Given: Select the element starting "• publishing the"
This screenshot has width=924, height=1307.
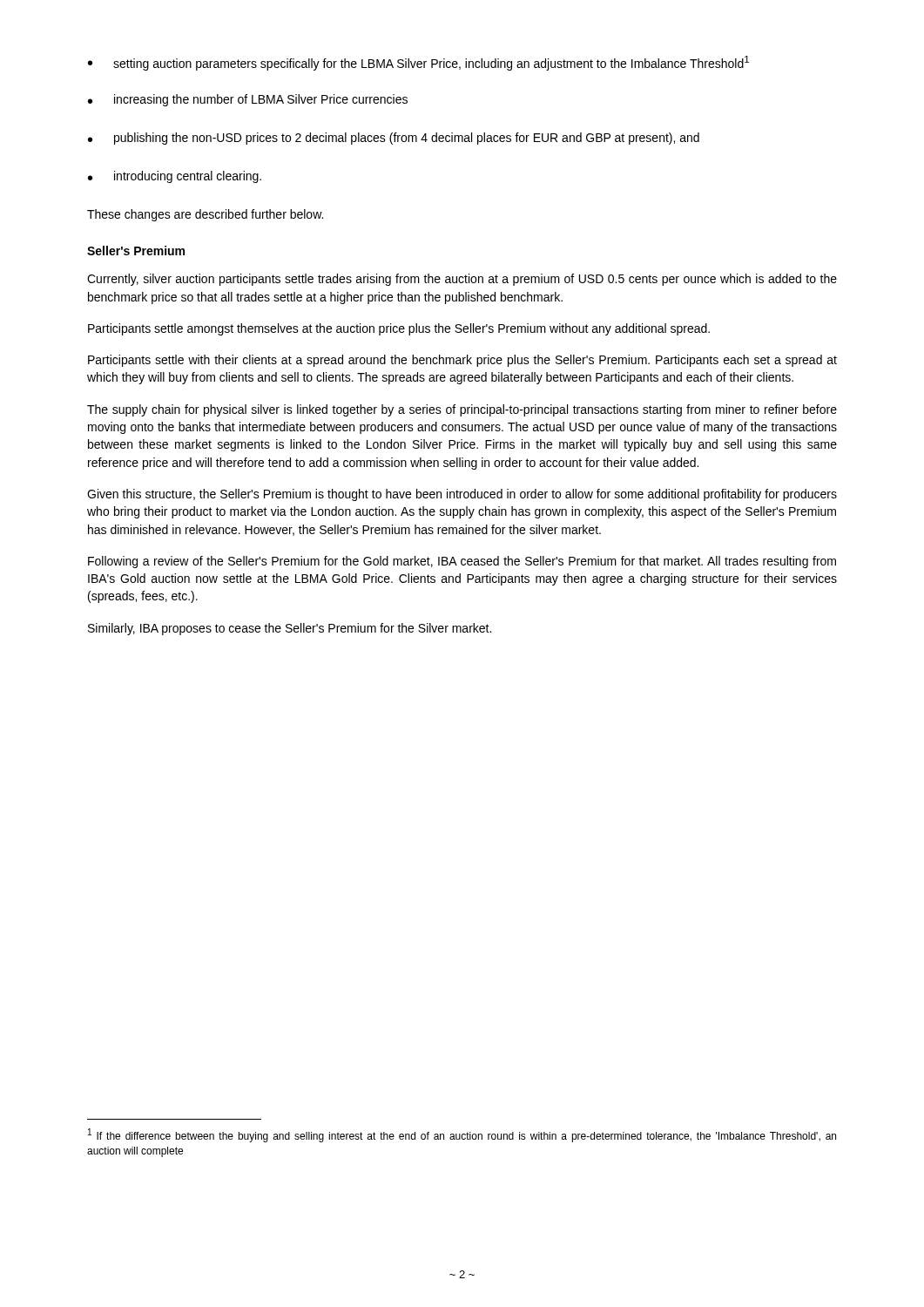Looking at the screenshot, I should [393, 140].
